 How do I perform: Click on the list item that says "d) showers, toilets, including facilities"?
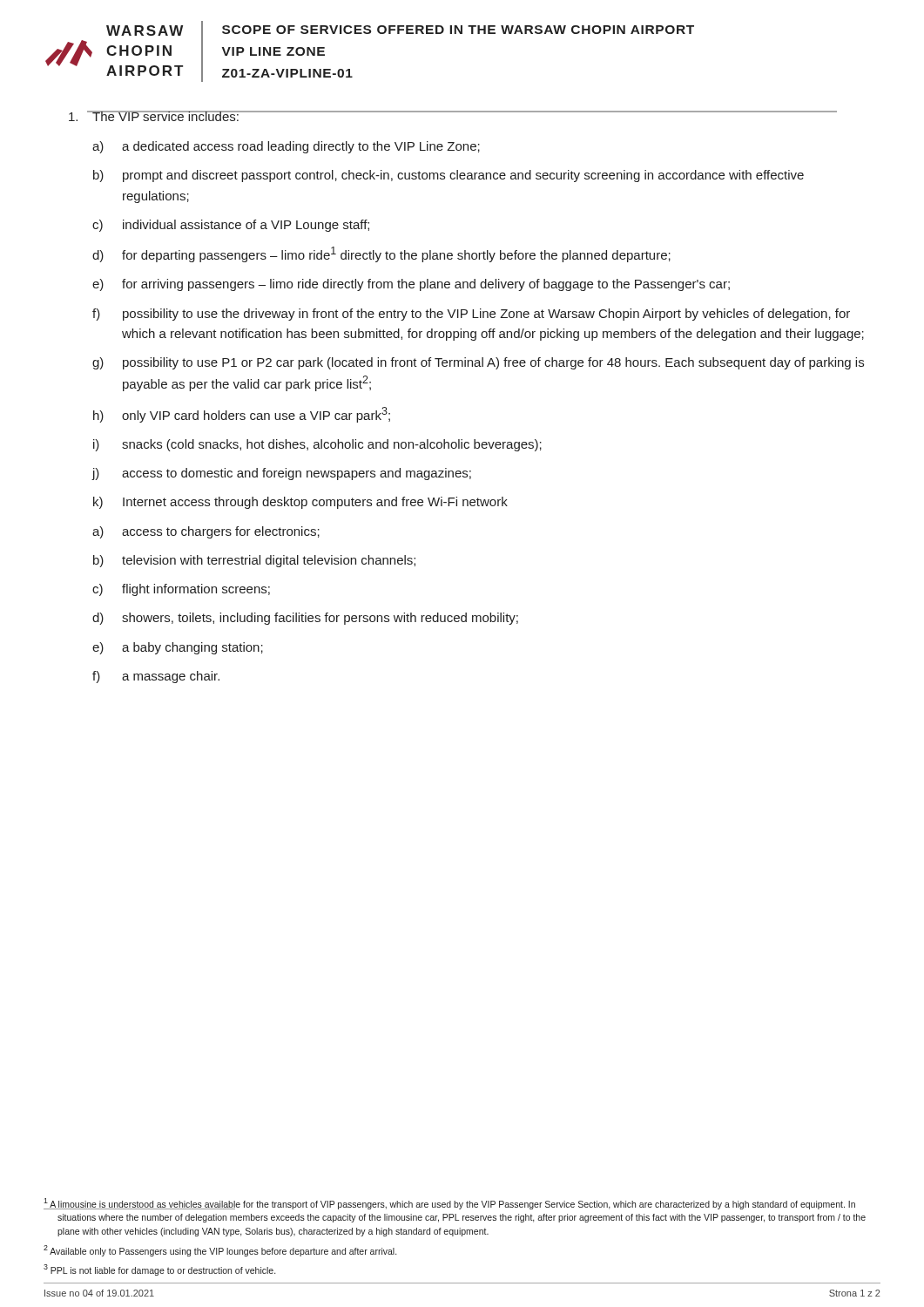click(482, 618)
